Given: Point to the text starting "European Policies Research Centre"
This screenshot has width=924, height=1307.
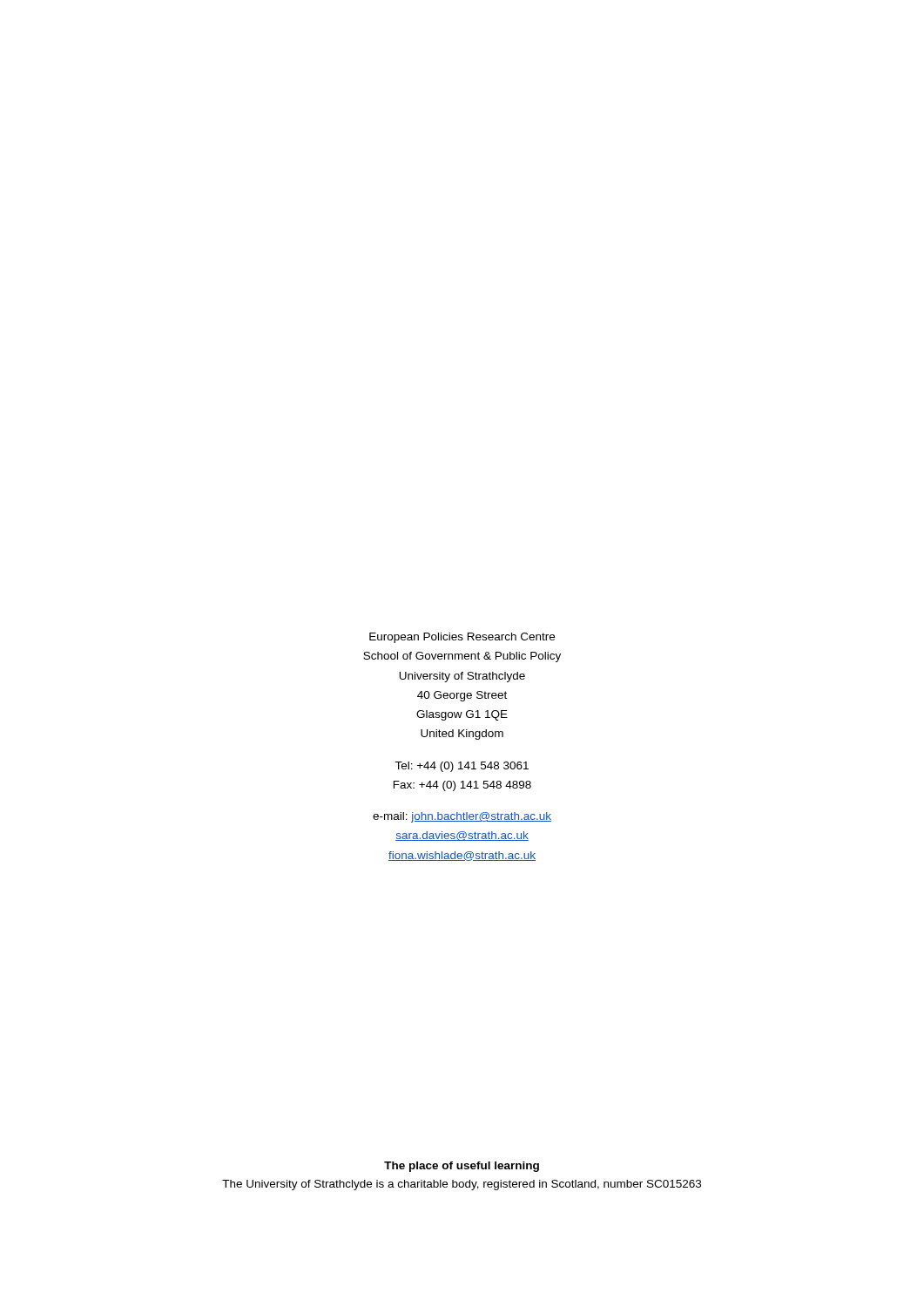Looking at the screenshot, I should (x=462, y=746).
